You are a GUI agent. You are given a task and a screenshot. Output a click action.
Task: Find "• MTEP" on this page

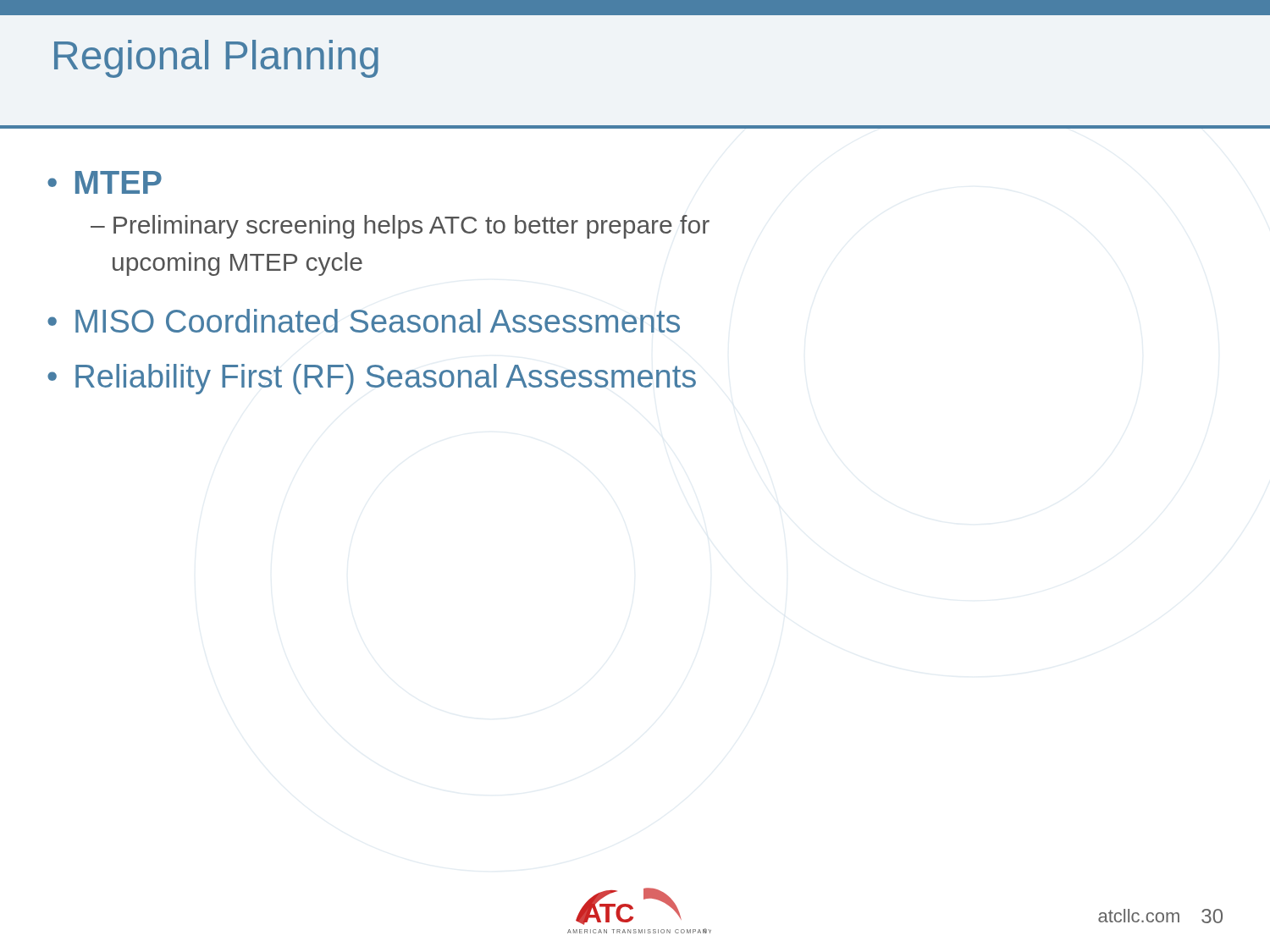point(105,182)
